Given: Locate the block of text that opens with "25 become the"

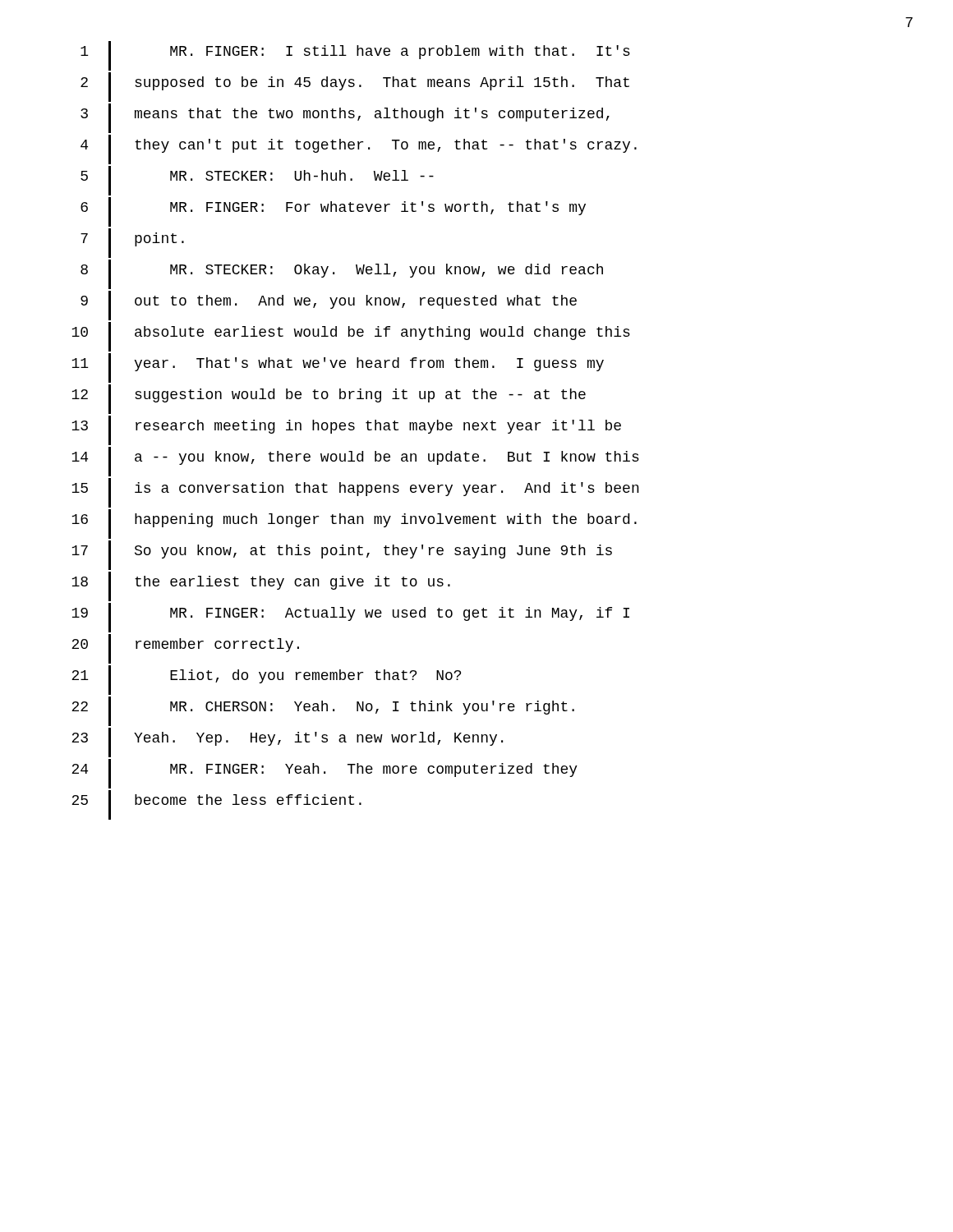Looking at the screenshot, I should [216, 805].
